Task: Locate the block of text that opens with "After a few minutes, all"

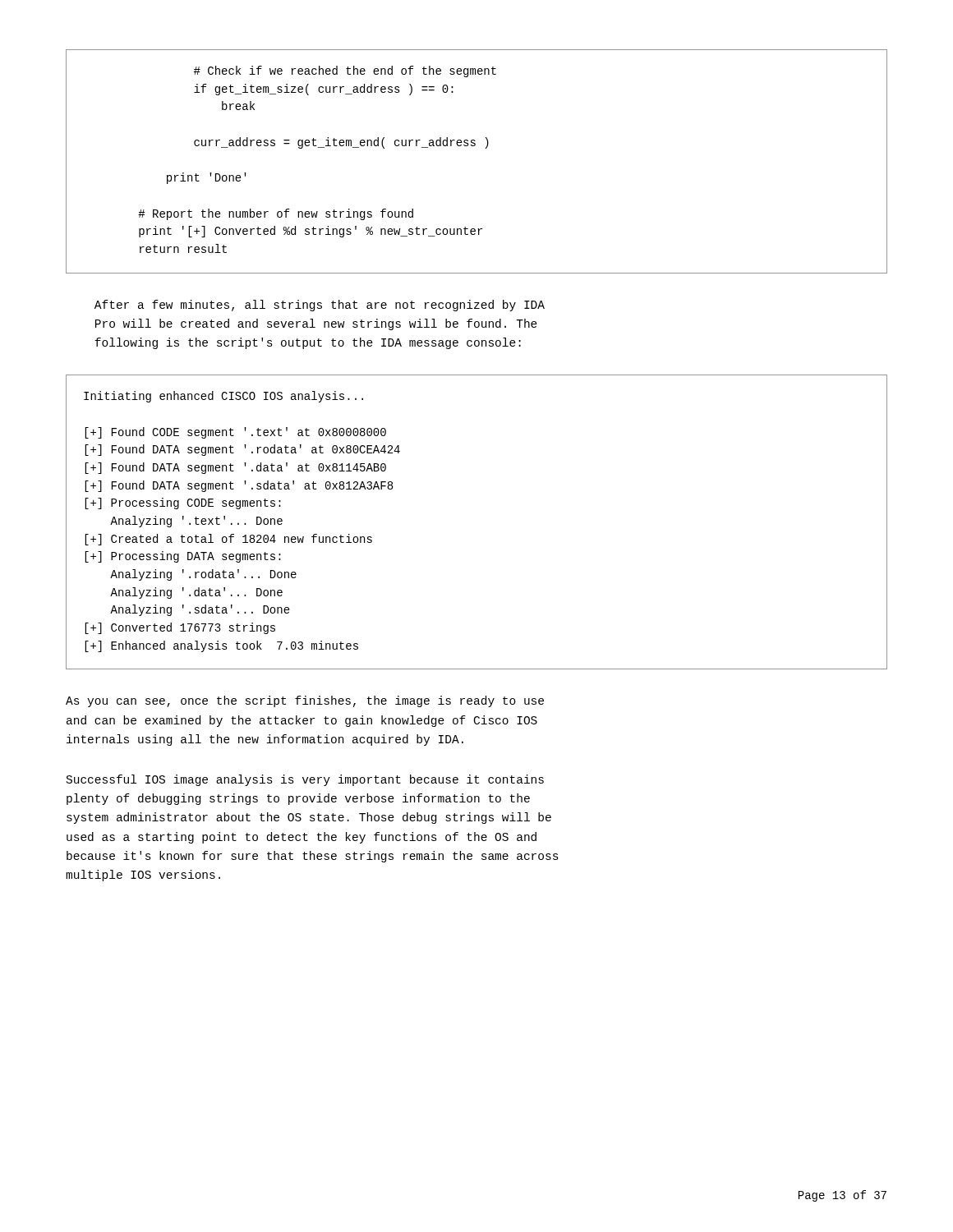Action: 305,324
